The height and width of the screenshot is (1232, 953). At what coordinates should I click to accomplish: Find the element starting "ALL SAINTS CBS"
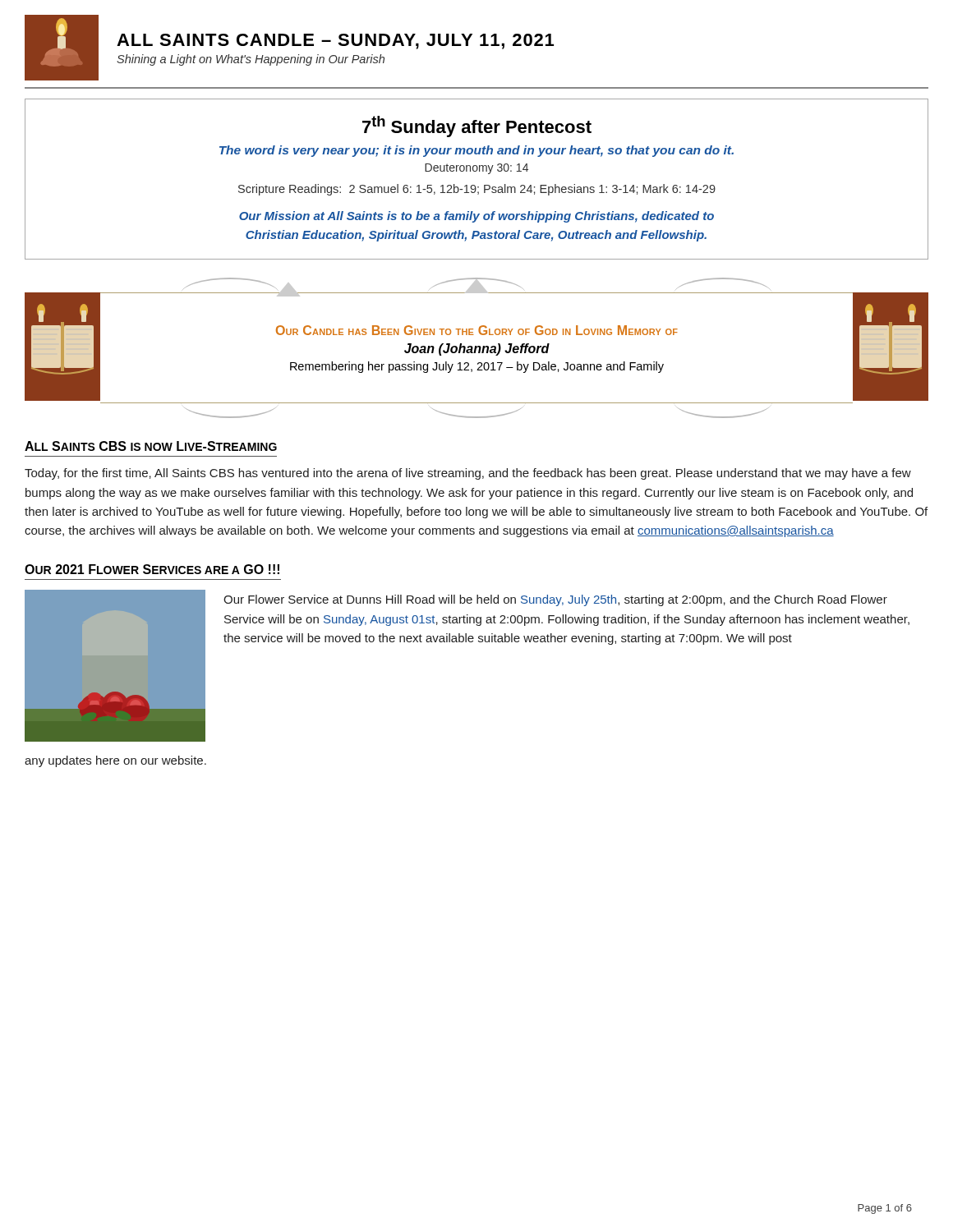click(x=151, y=448)
